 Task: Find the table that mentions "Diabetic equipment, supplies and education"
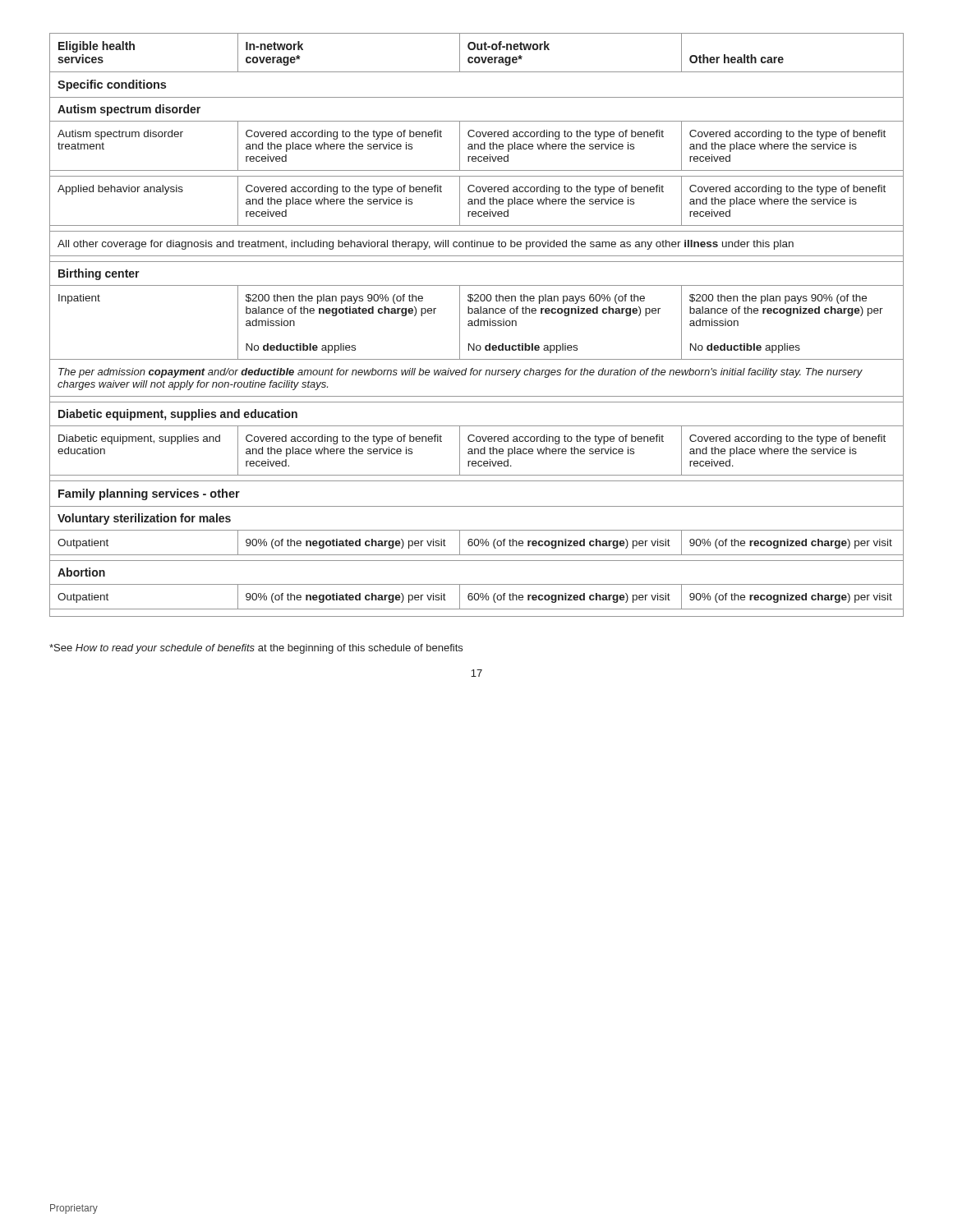476,325
